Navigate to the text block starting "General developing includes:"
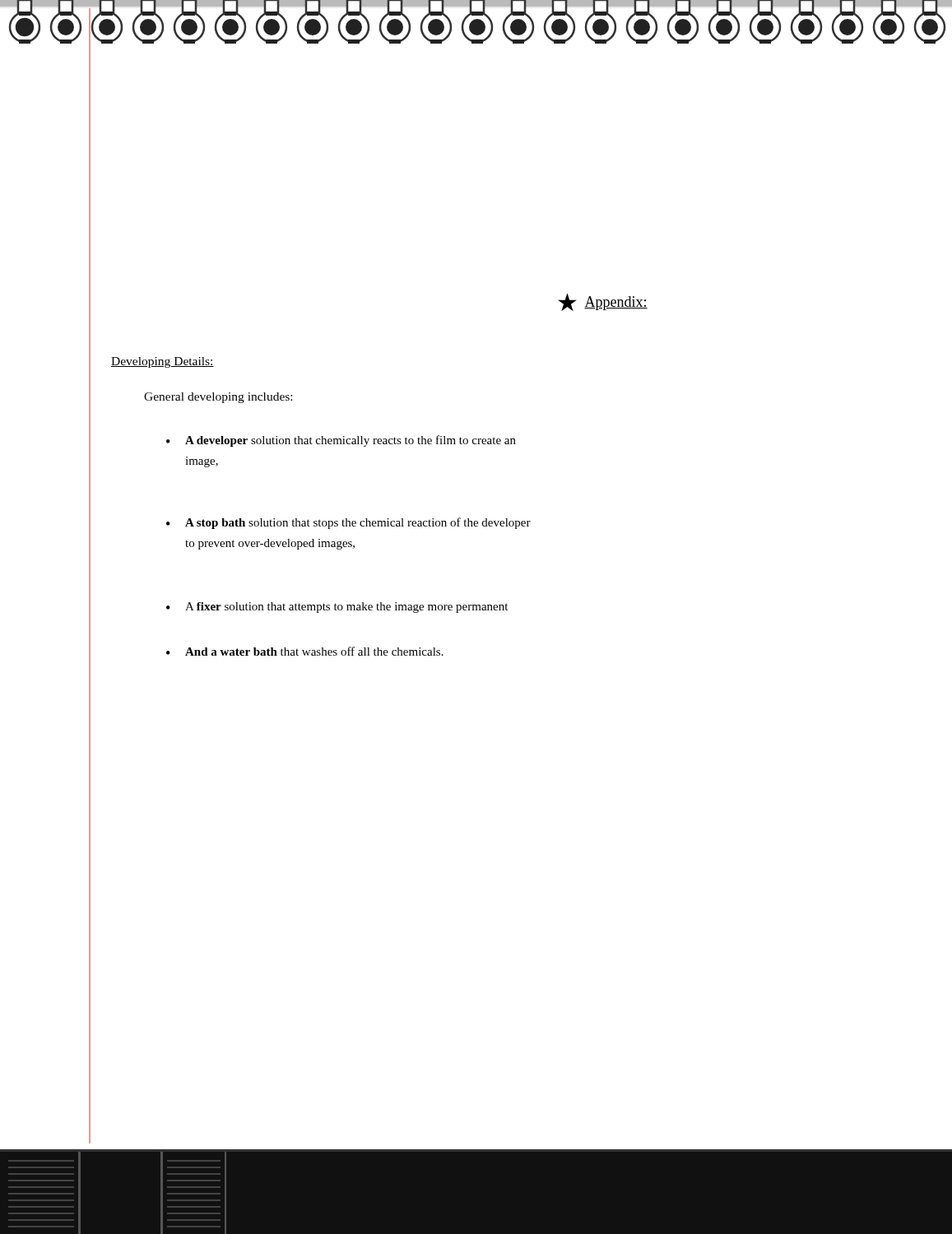 [219, 396]
